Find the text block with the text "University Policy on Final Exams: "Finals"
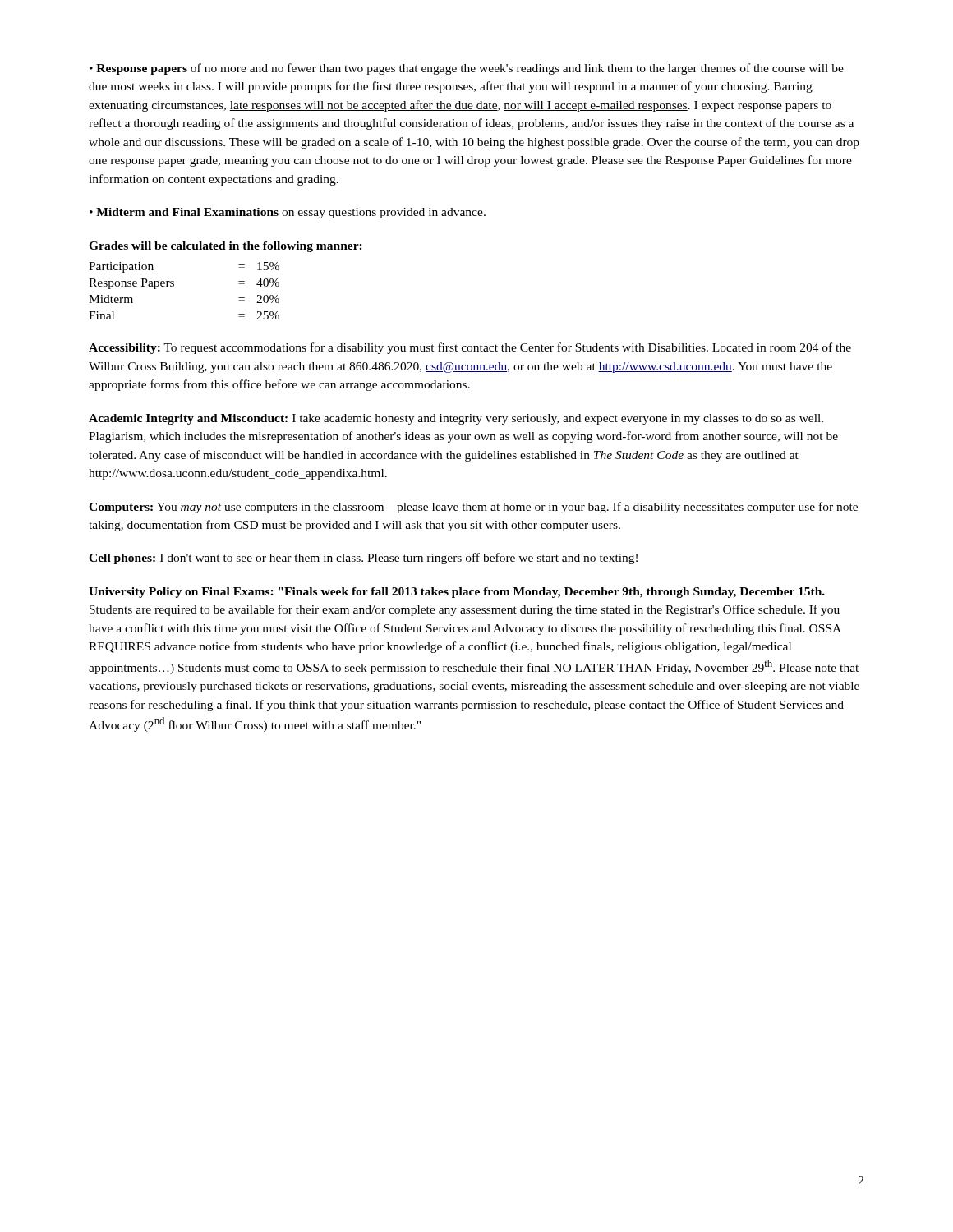Image resolution: width=953 pixels, height=1232 pixels. pyautogui.click(x=474, y=658)
